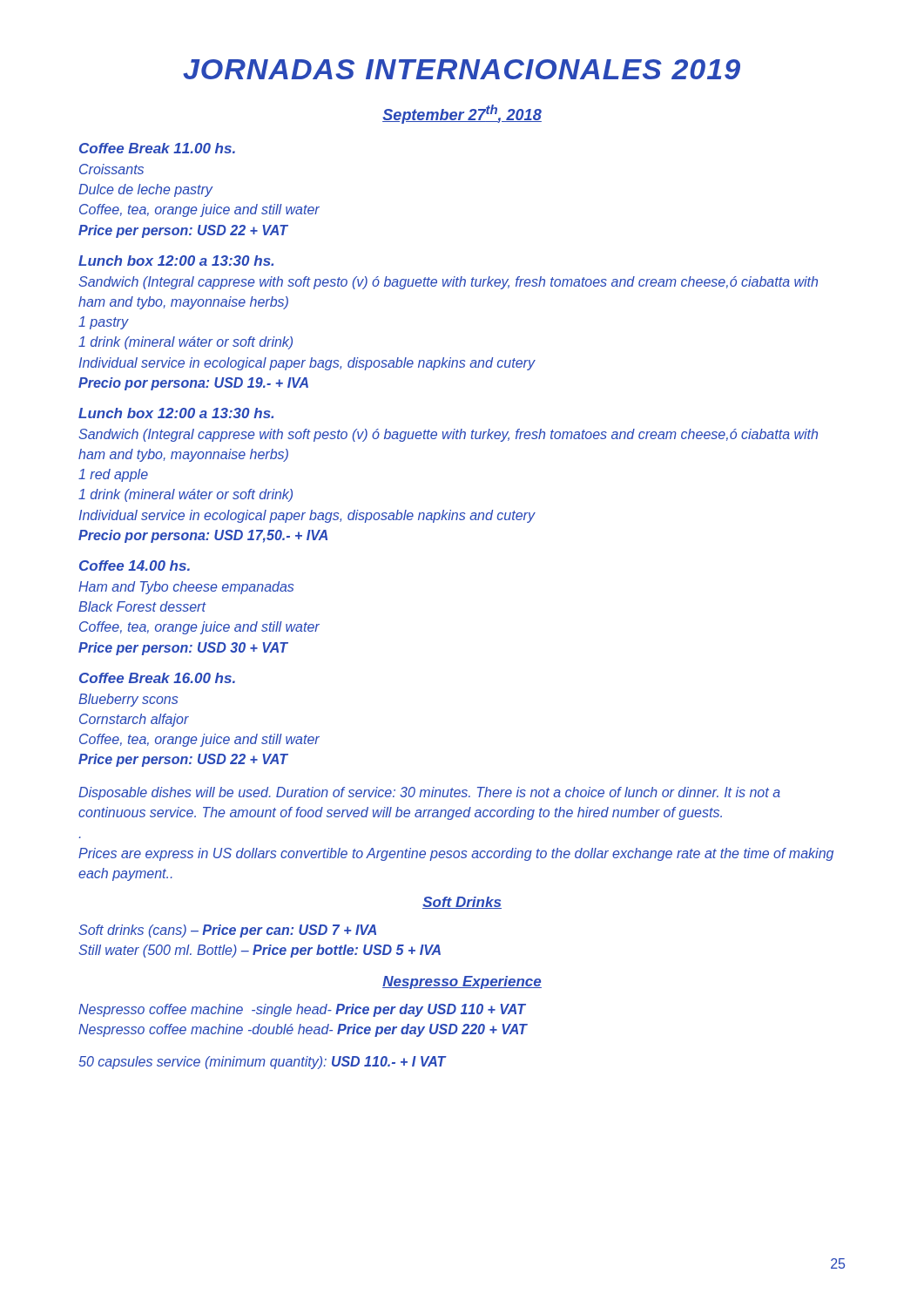Image resolution: width=924 pixels, height=1307 pixels.
Task: Where is the passage that starts "Soft drinks (cans)"?
Action: pos(227,931)
